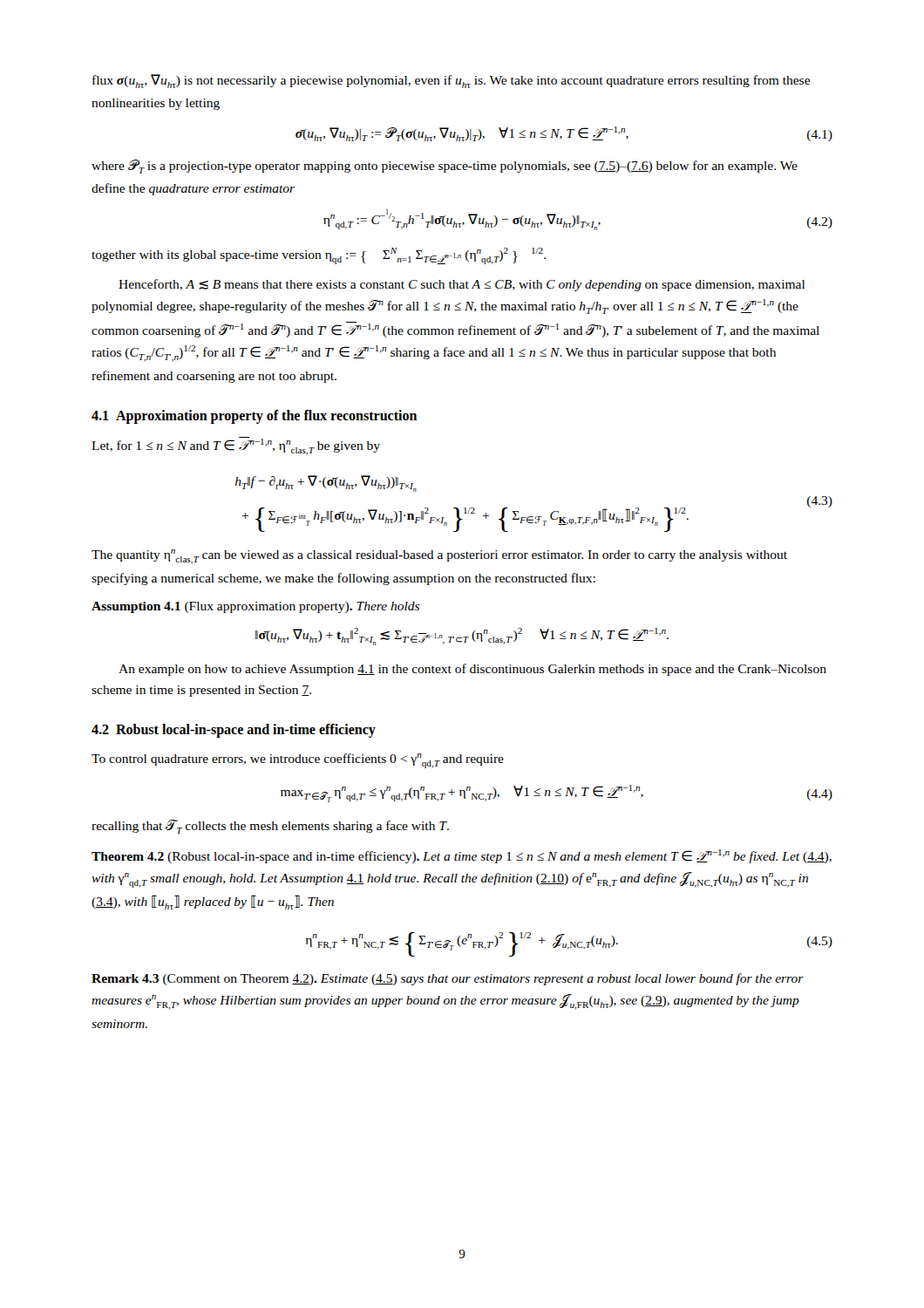Select the text block containing "To control quadrature"

pyautogui.click(x=298, y=759)
